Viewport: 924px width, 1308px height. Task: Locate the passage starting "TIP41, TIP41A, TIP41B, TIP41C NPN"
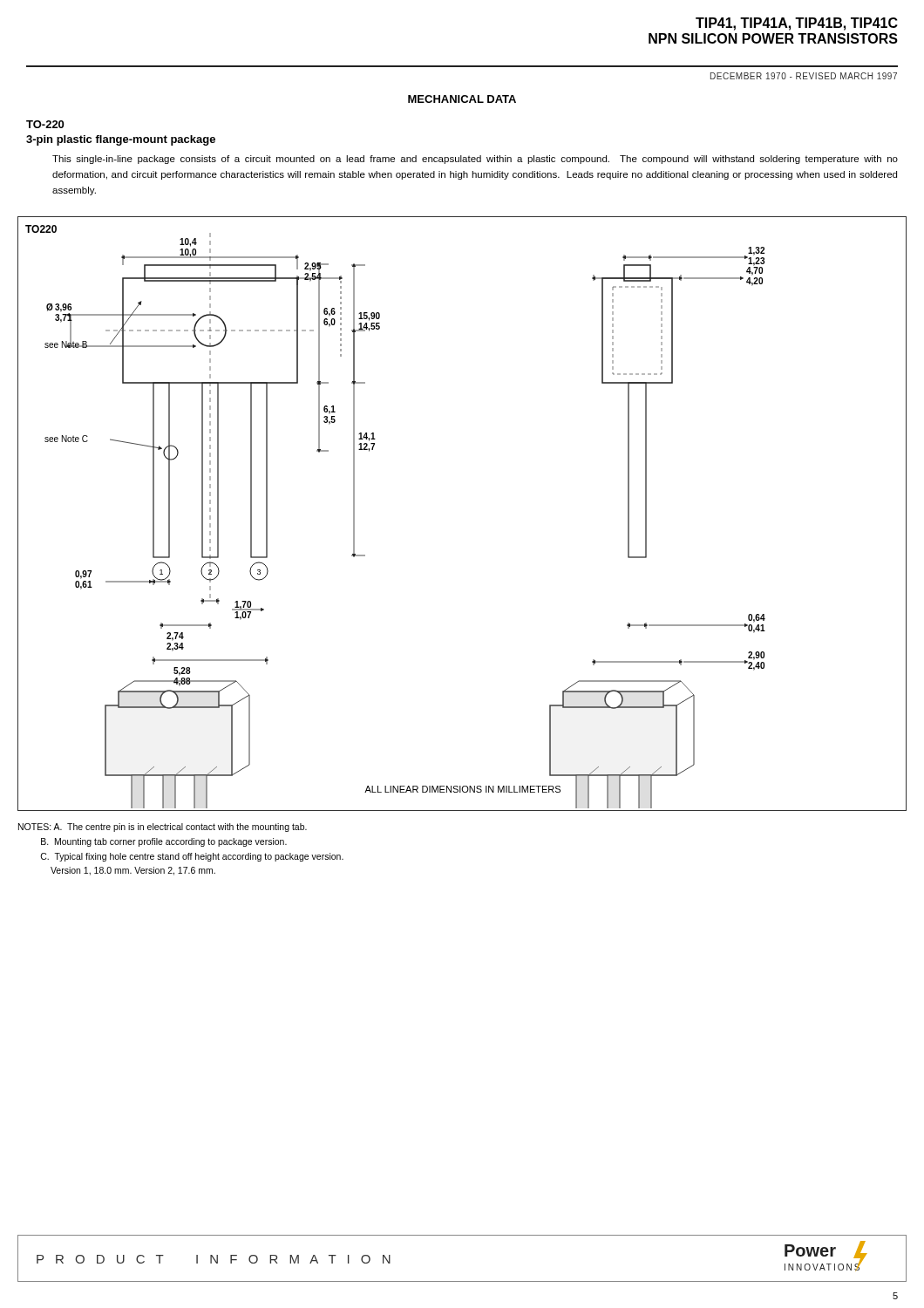773,31
